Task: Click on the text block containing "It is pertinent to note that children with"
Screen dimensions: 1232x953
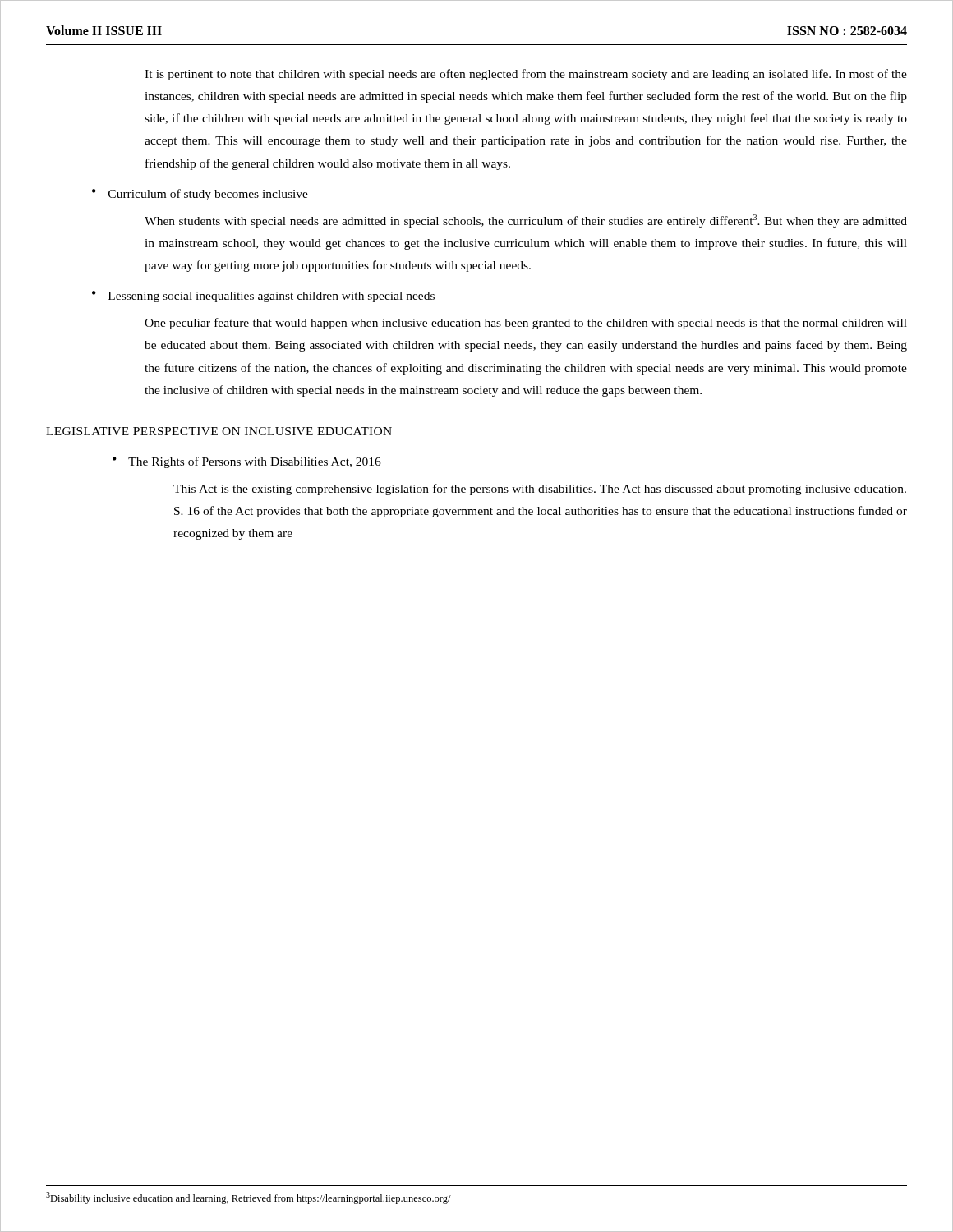Action: click(x=526, y=118)
